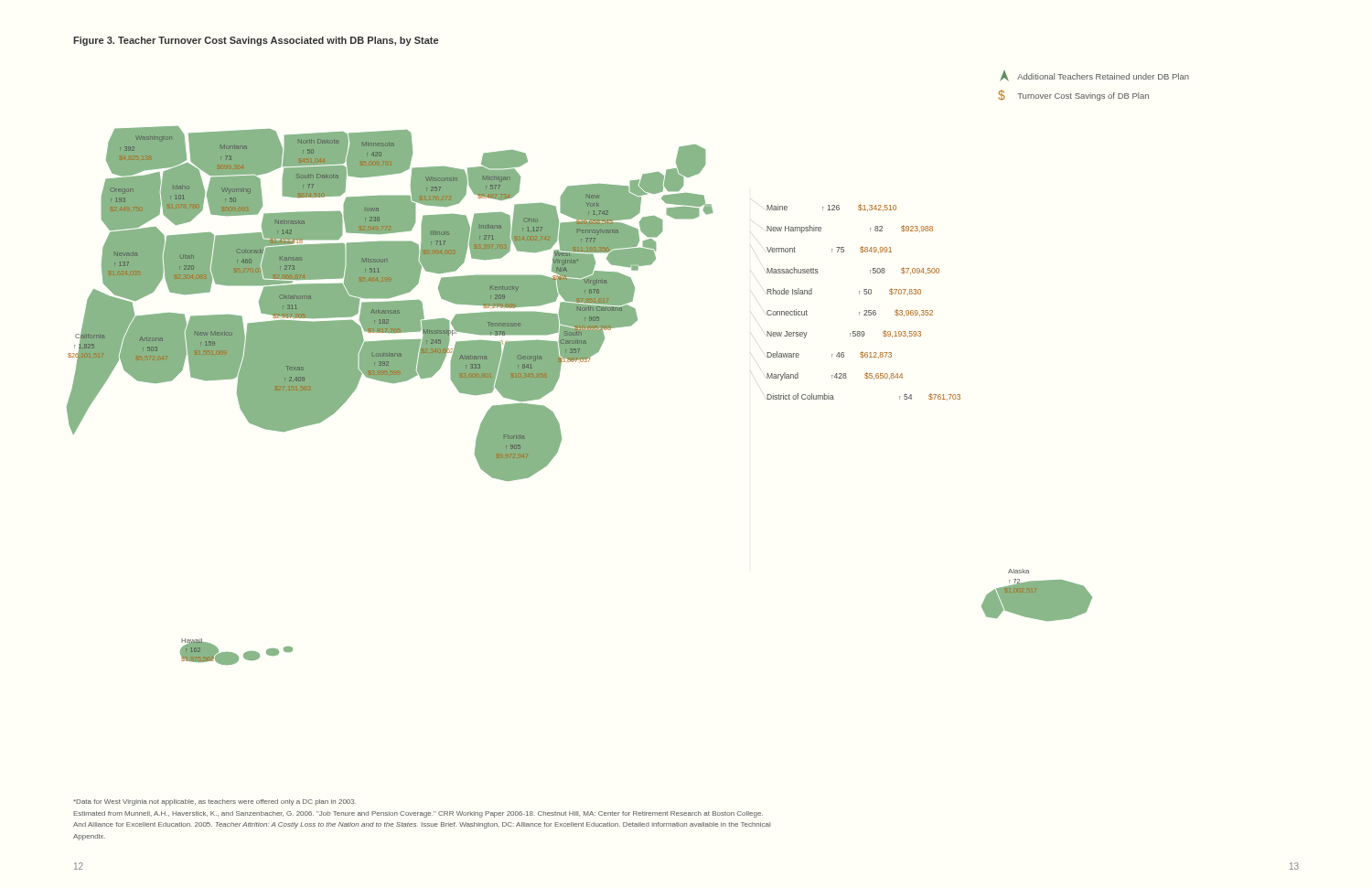Screen dimensions: 888x1372
Task: Locate a map
Action: pyautogui.click(x=691, y=453)
